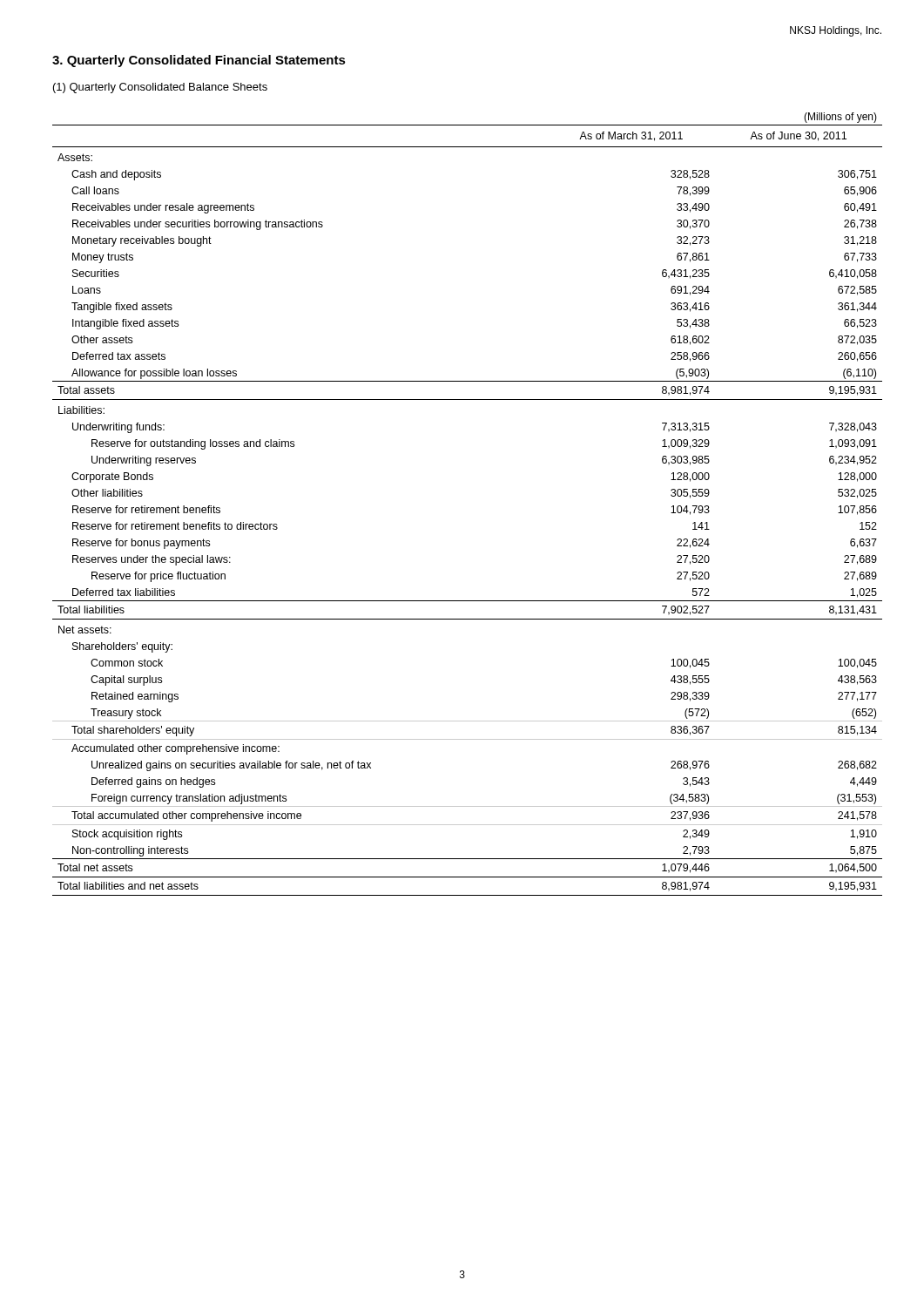This screenshot has width=924, height=1307.
Task: Find the section header
Action: pos(199,60)
